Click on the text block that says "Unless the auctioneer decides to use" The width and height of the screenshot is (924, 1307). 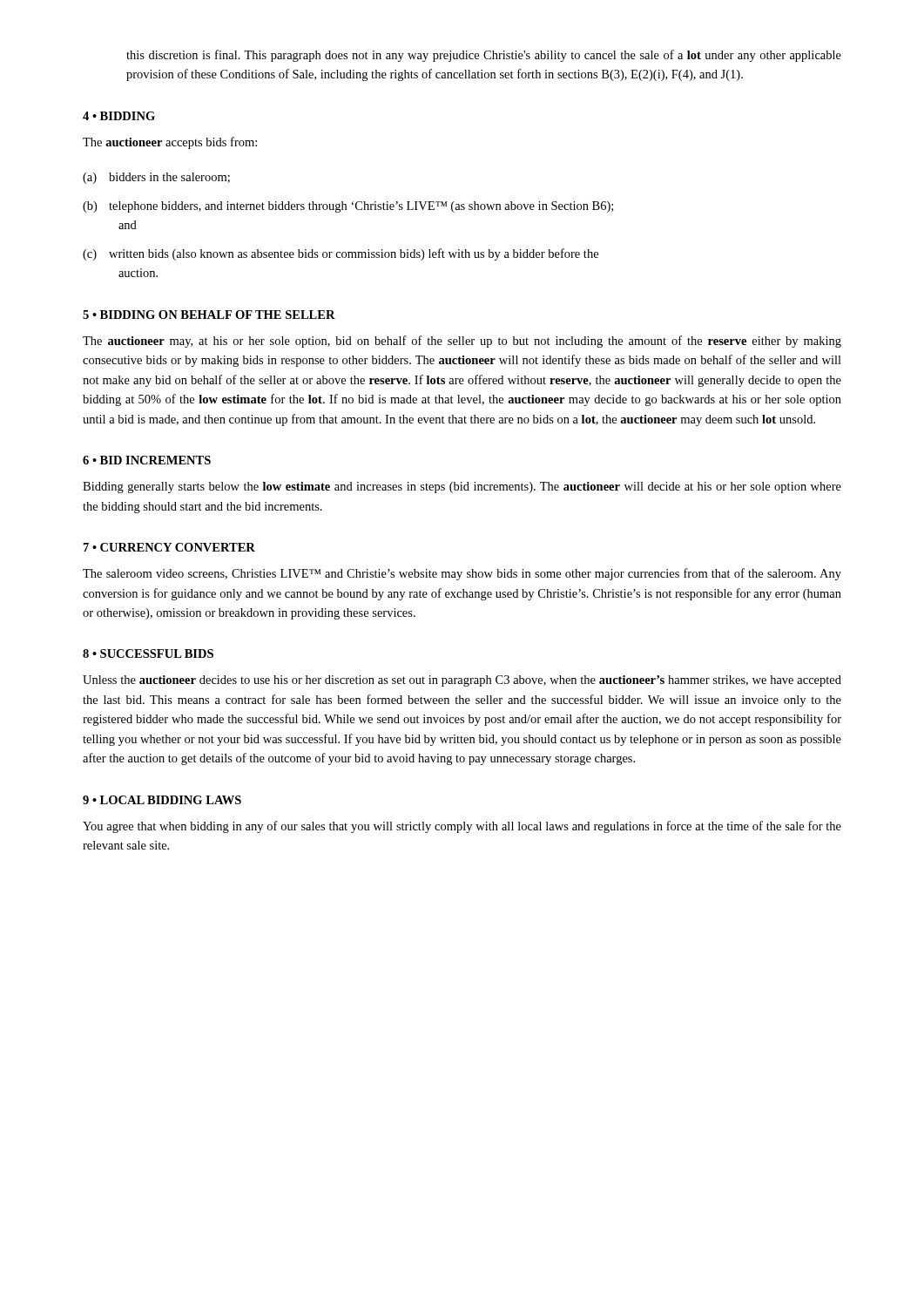[462, 719]
